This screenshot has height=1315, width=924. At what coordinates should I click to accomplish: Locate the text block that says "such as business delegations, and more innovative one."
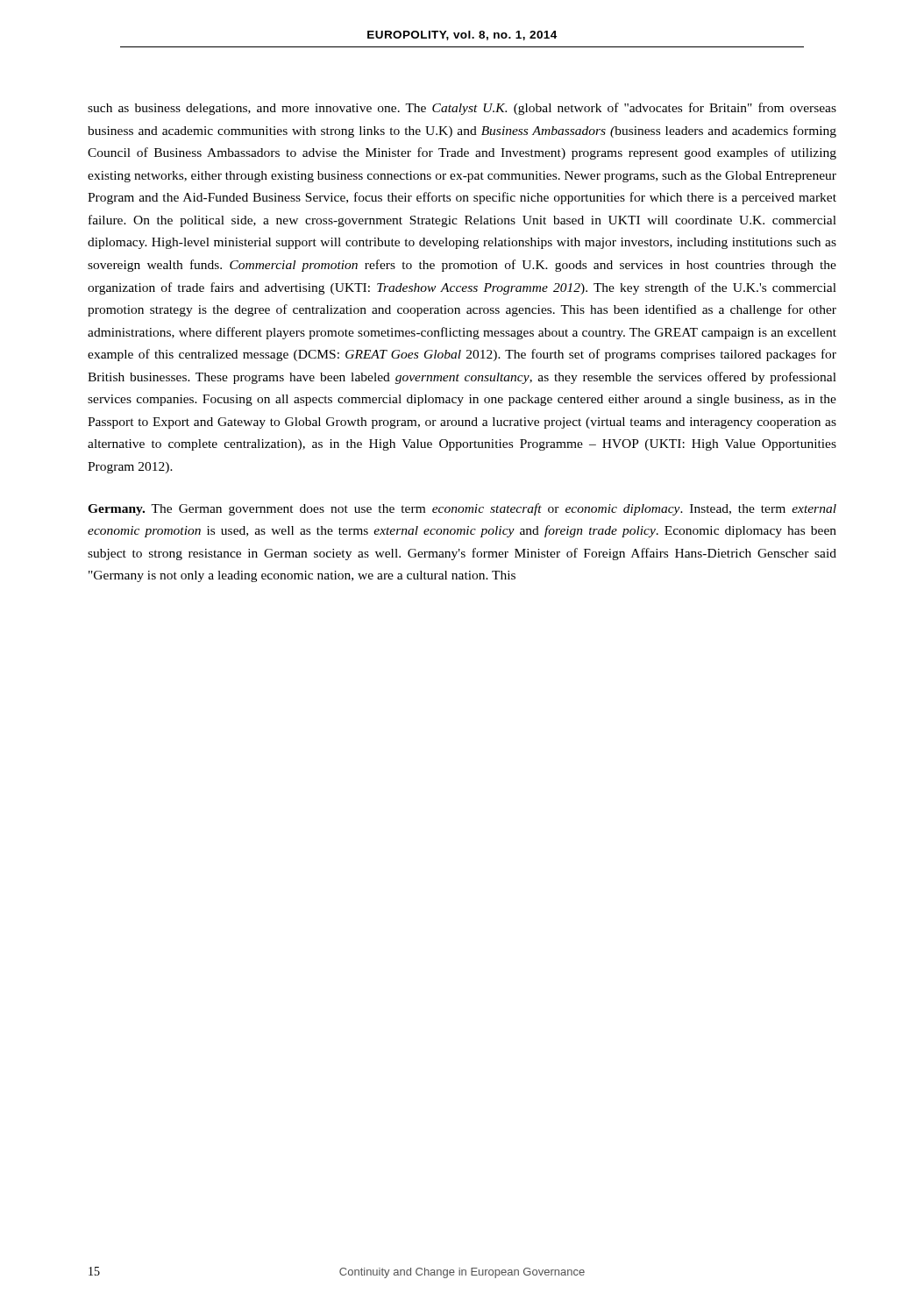tap(462, 287)
